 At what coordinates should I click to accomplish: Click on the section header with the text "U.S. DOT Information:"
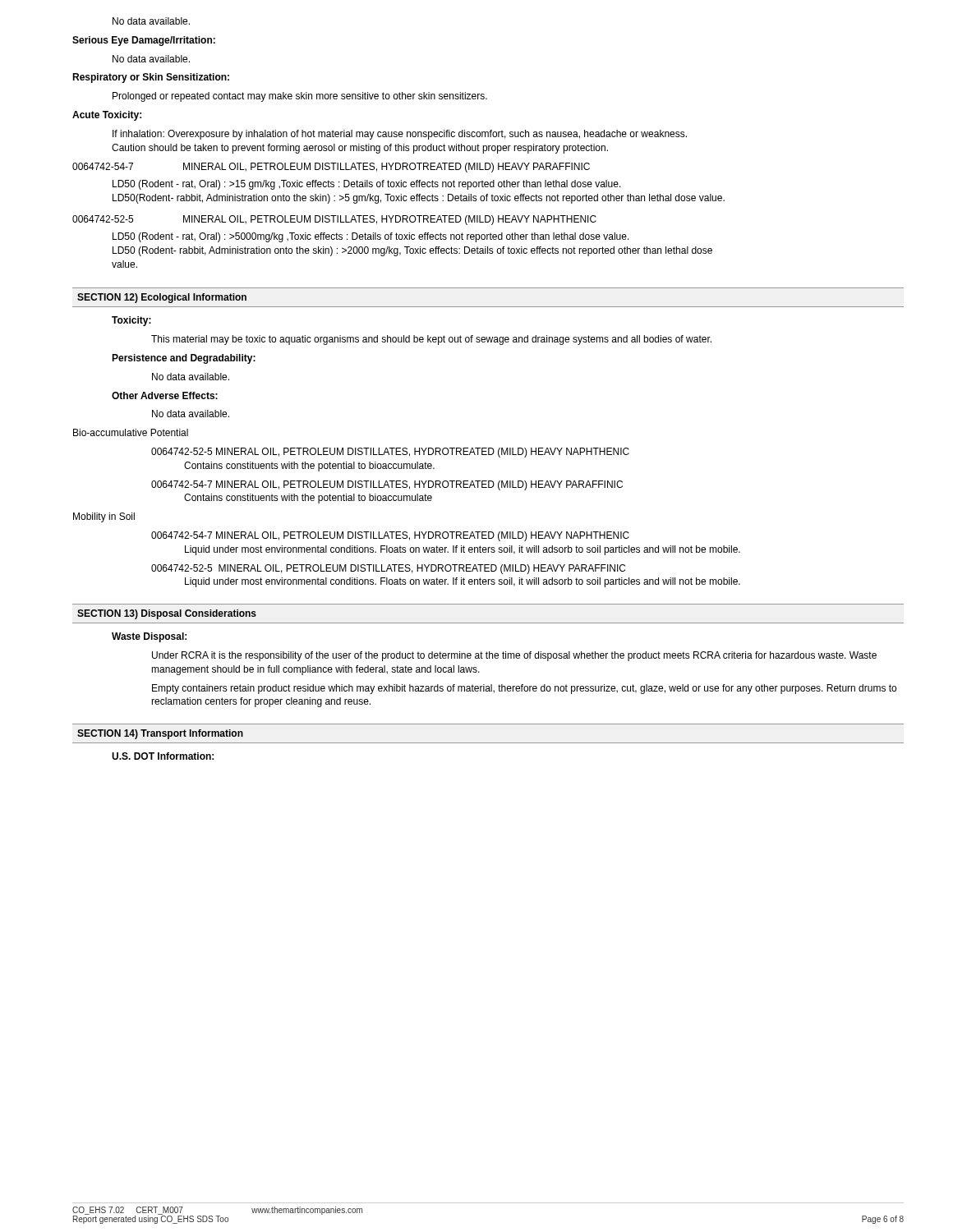click(x=163, y=756)
